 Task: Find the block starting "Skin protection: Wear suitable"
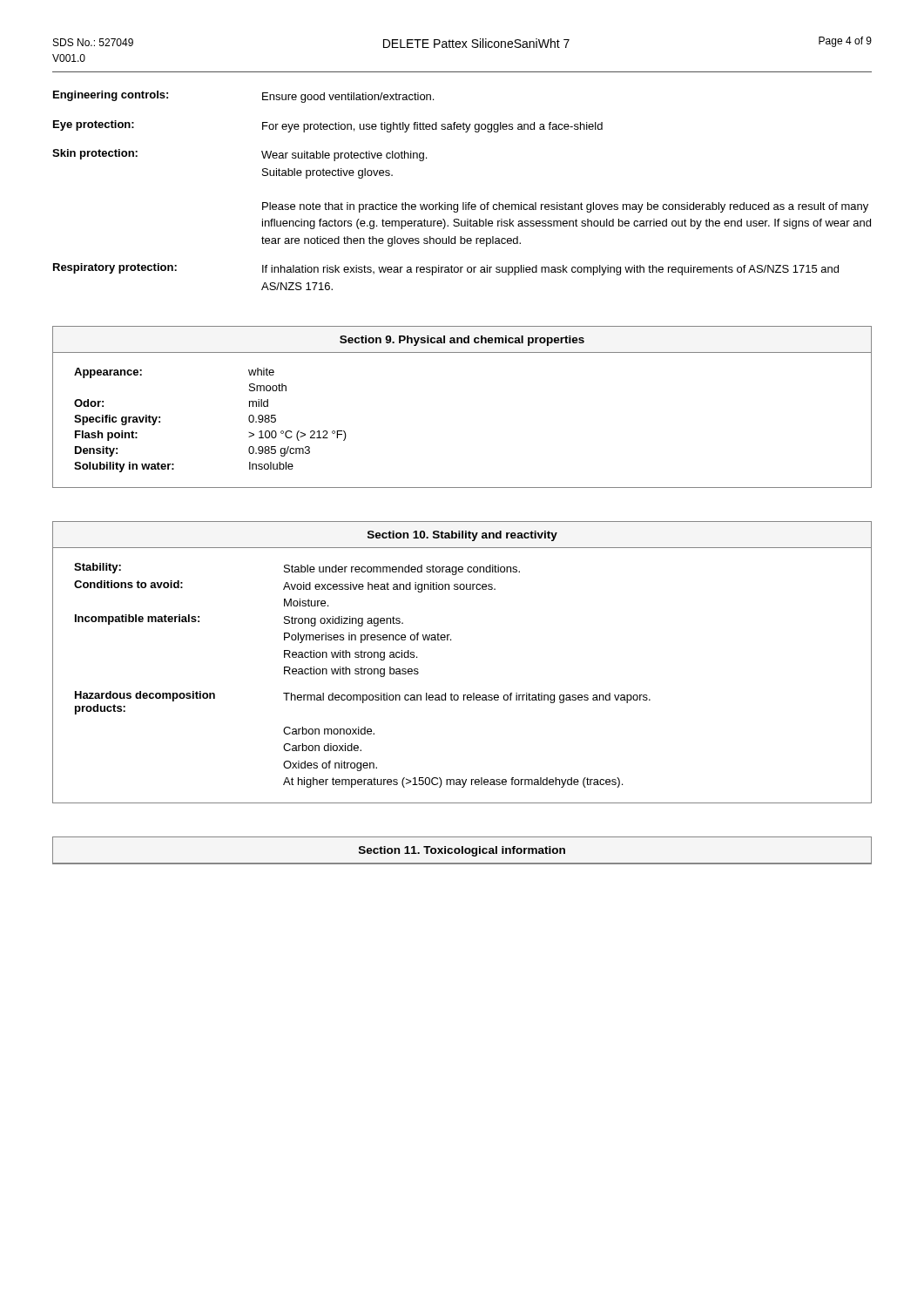point(462,197)
